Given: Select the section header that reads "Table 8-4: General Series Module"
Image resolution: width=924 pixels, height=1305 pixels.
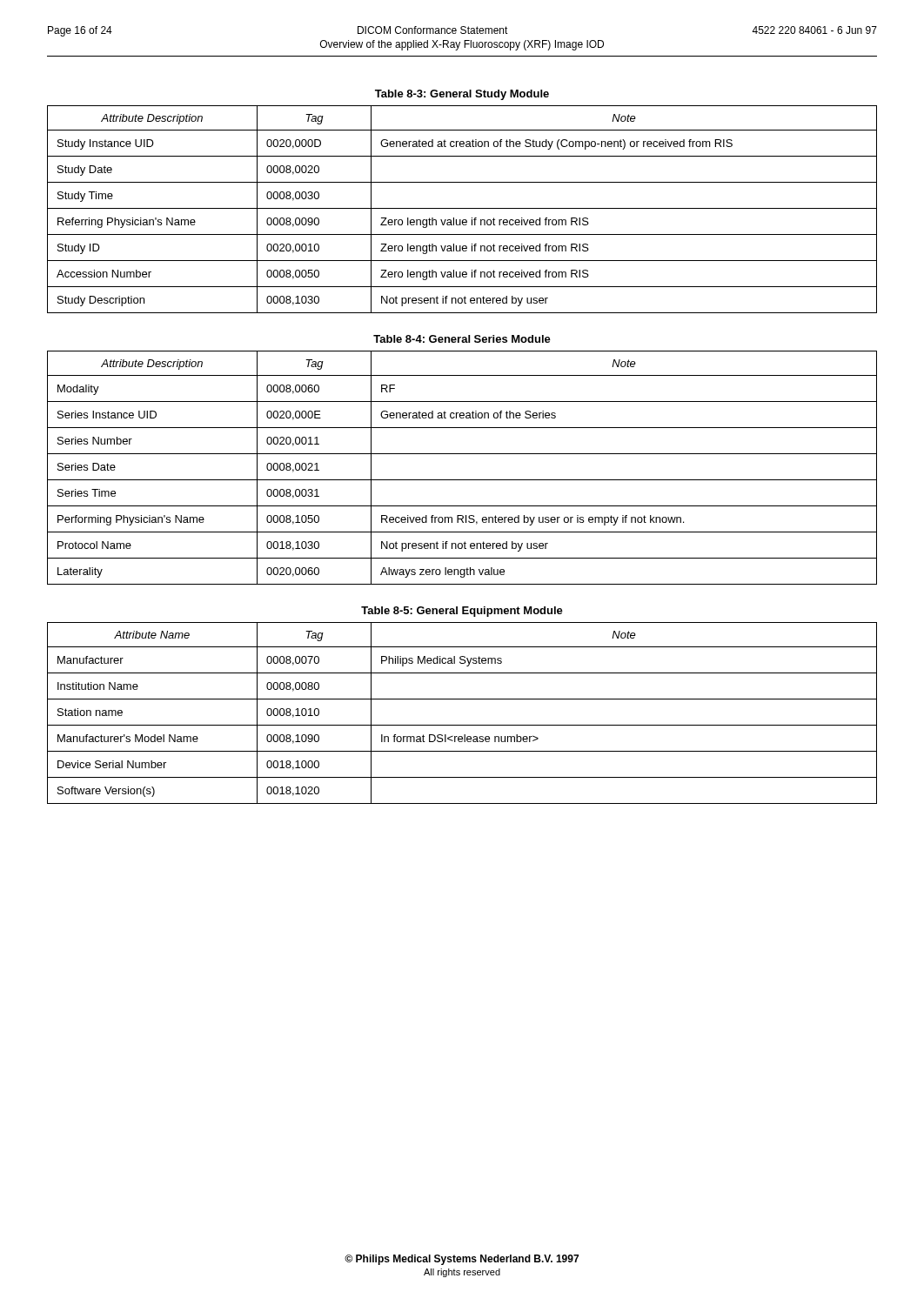Looking at the screenshot, I should point(462,339).
